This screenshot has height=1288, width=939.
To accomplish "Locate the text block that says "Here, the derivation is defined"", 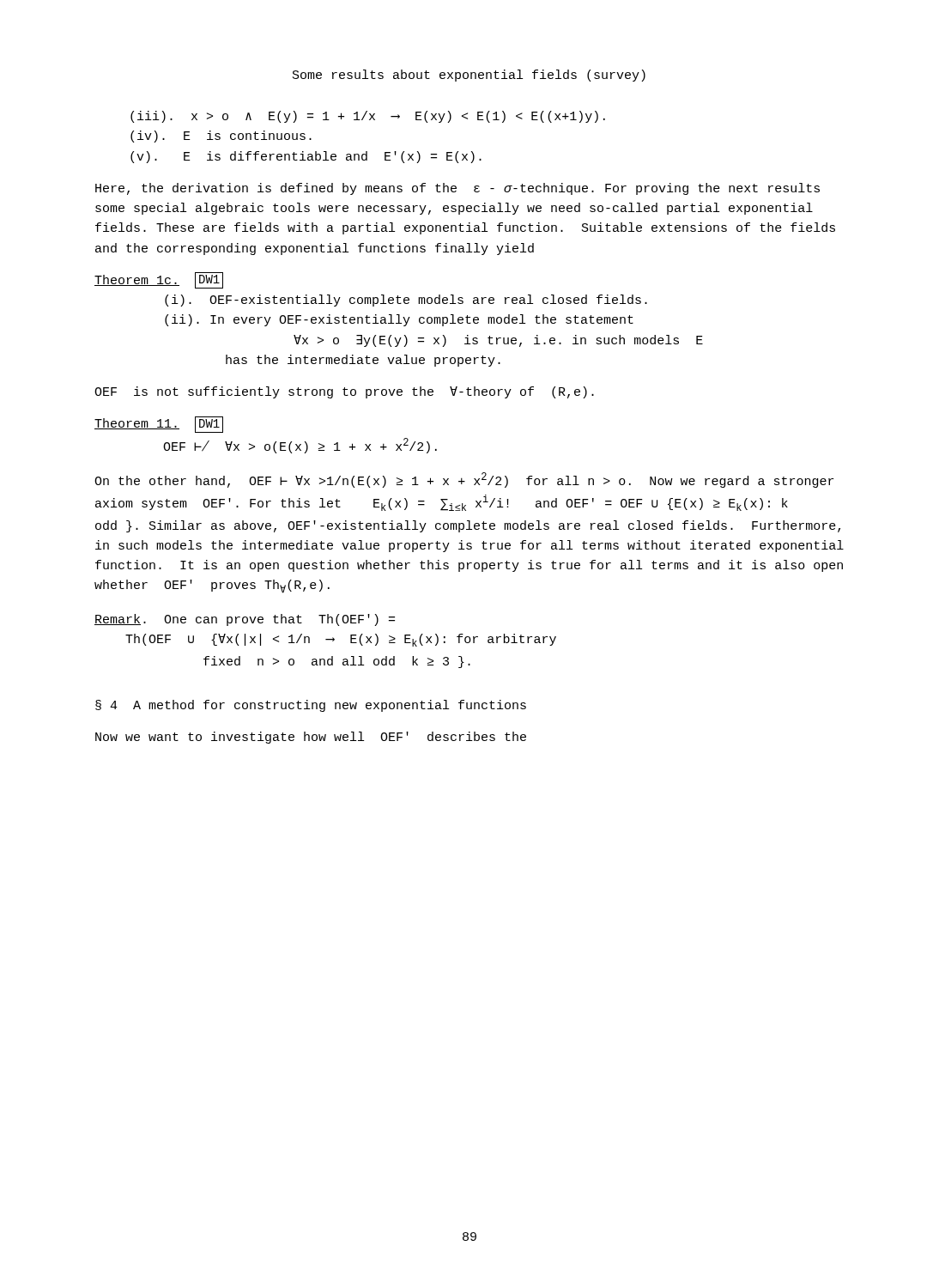I will tap(470, 219).
